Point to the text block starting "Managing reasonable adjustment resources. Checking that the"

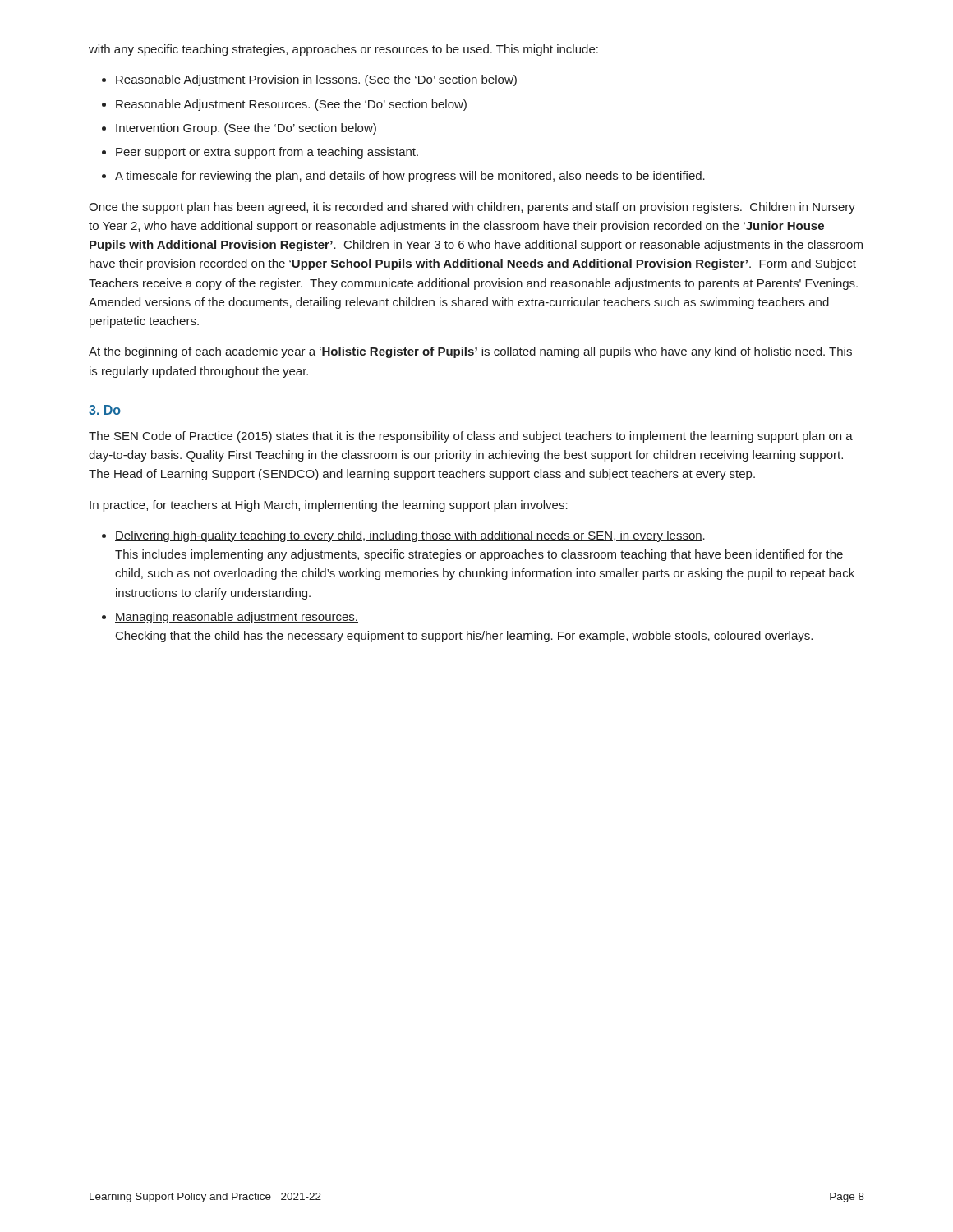coord(464,626)
